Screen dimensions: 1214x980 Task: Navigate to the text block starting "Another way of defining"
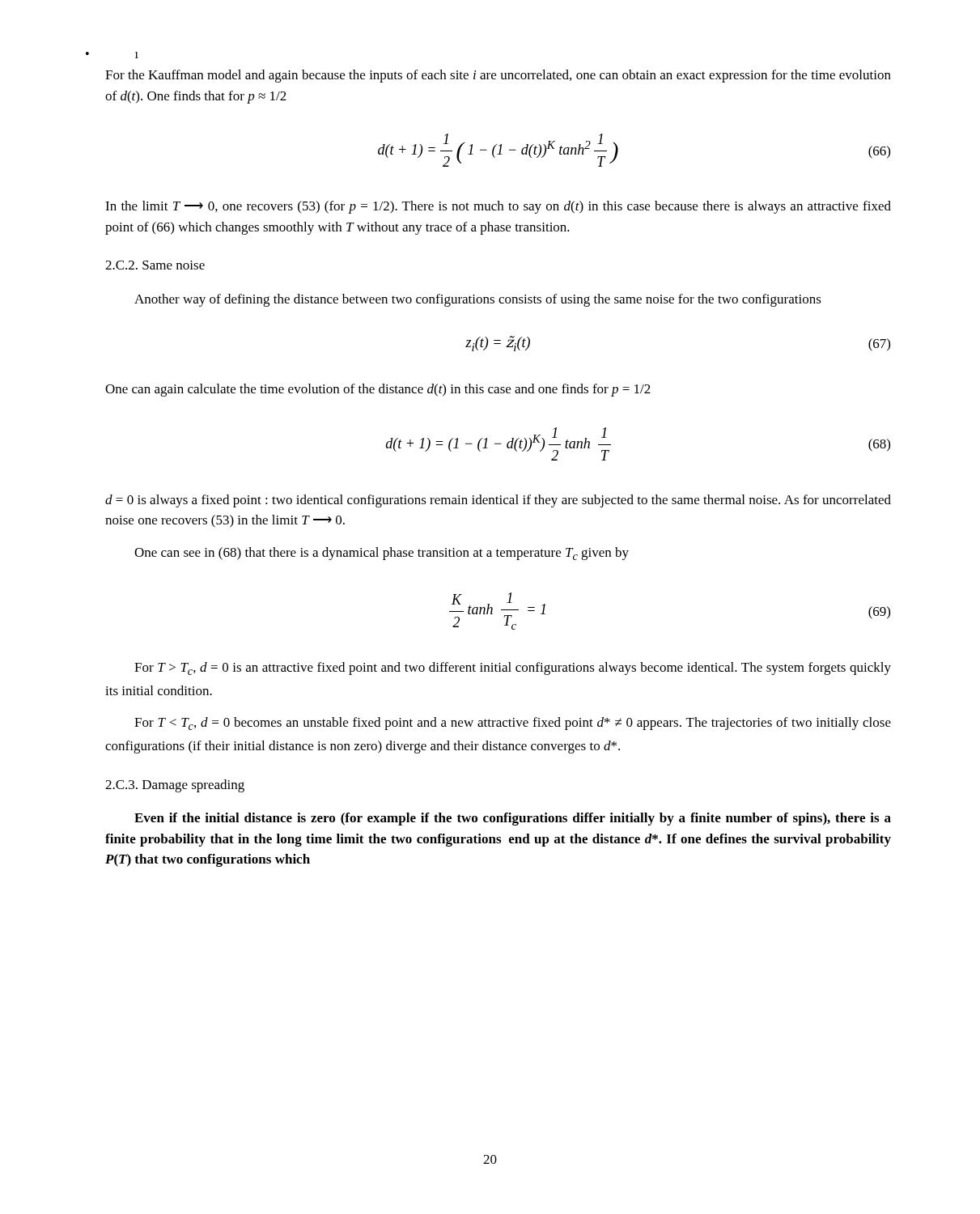point(498,299)
